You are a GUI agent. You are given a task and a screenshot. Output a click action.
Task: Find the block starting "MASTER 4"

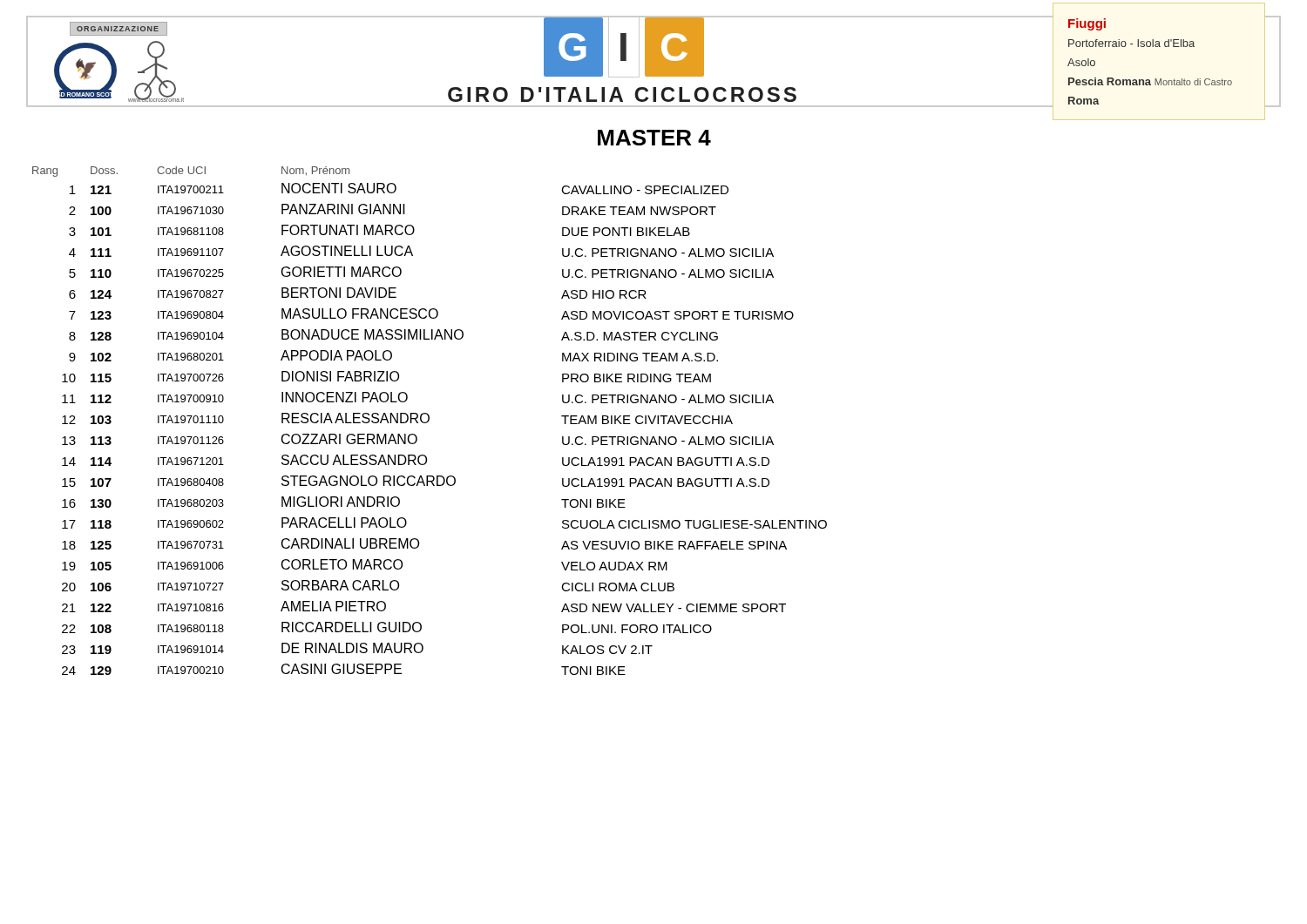654,138
